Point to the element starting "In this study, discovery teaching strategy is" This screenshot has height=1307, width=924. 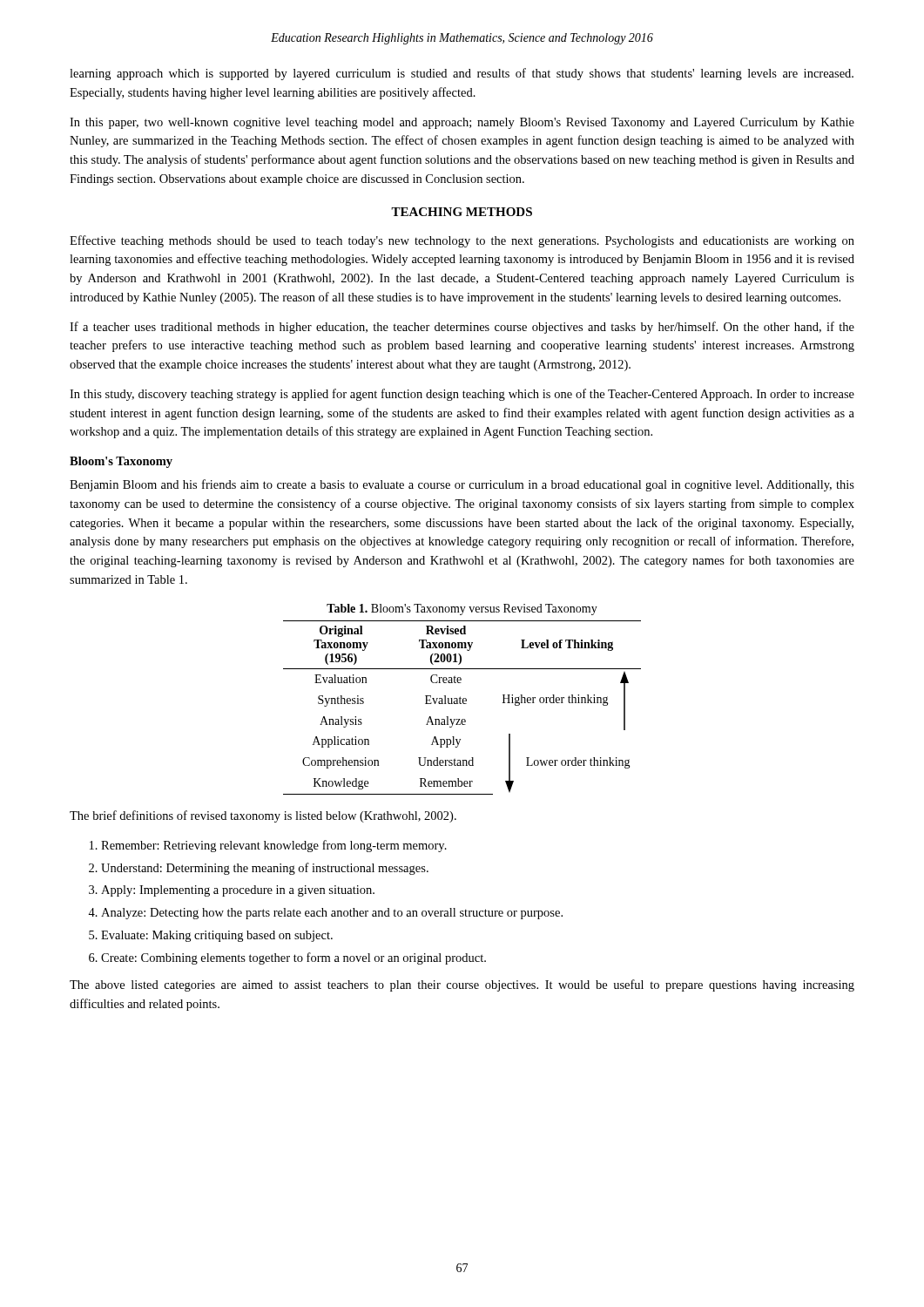point(462,413)
